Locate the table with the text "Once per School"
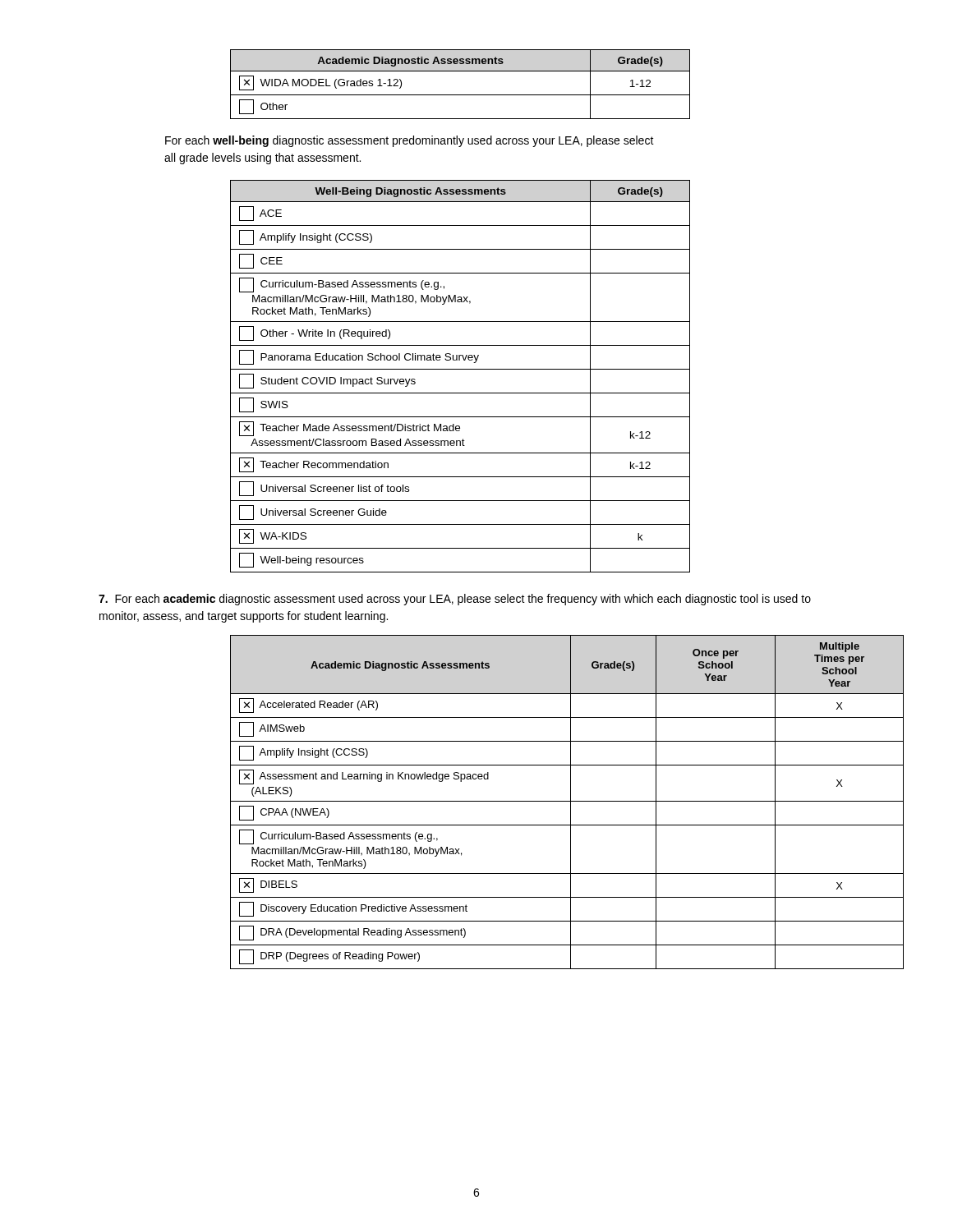The width and height of the screenshot is (953, 1232). [501, 802]
